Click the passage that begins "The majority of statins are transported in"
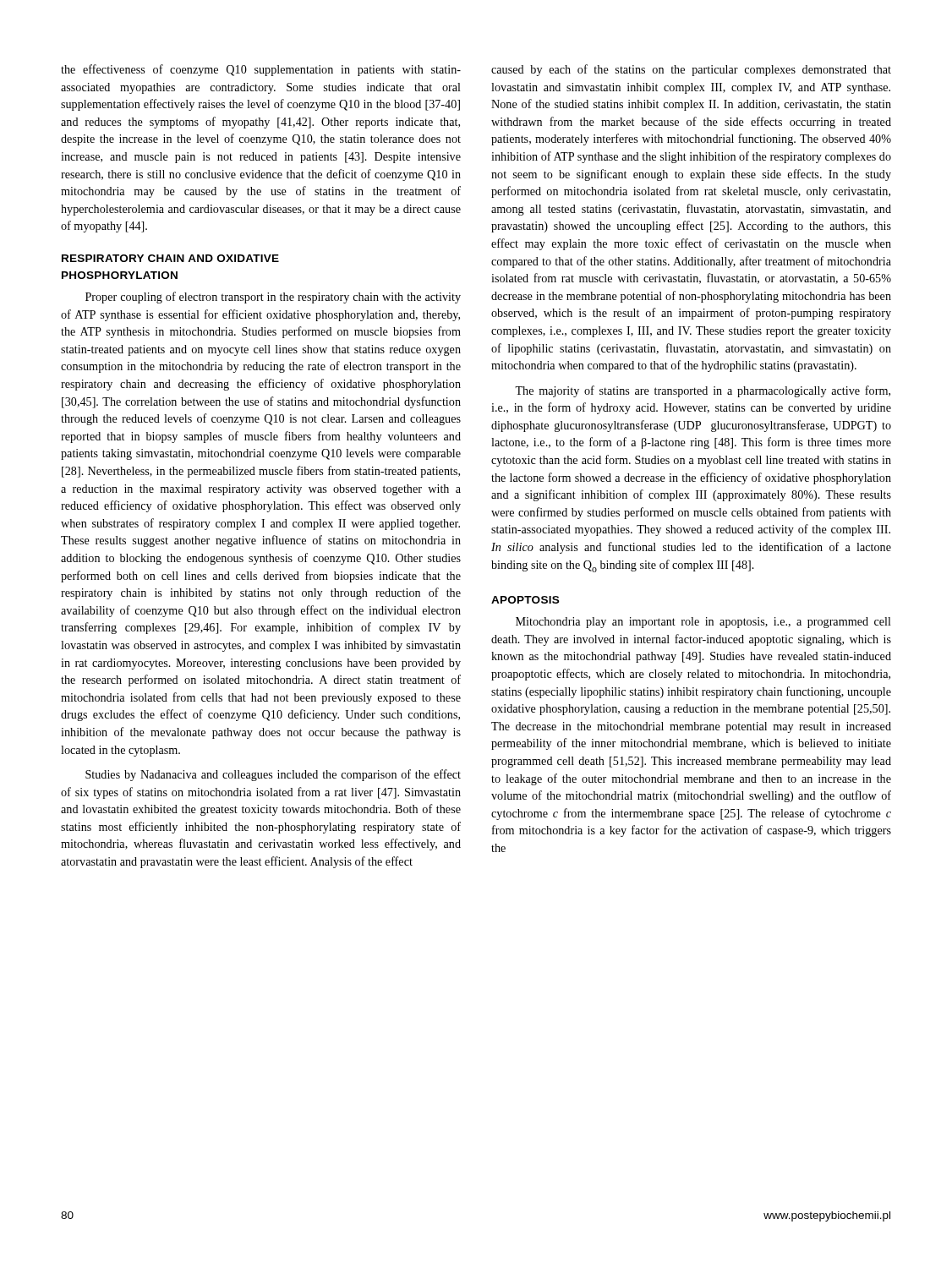952x1268 pixels. click(691, 479)
